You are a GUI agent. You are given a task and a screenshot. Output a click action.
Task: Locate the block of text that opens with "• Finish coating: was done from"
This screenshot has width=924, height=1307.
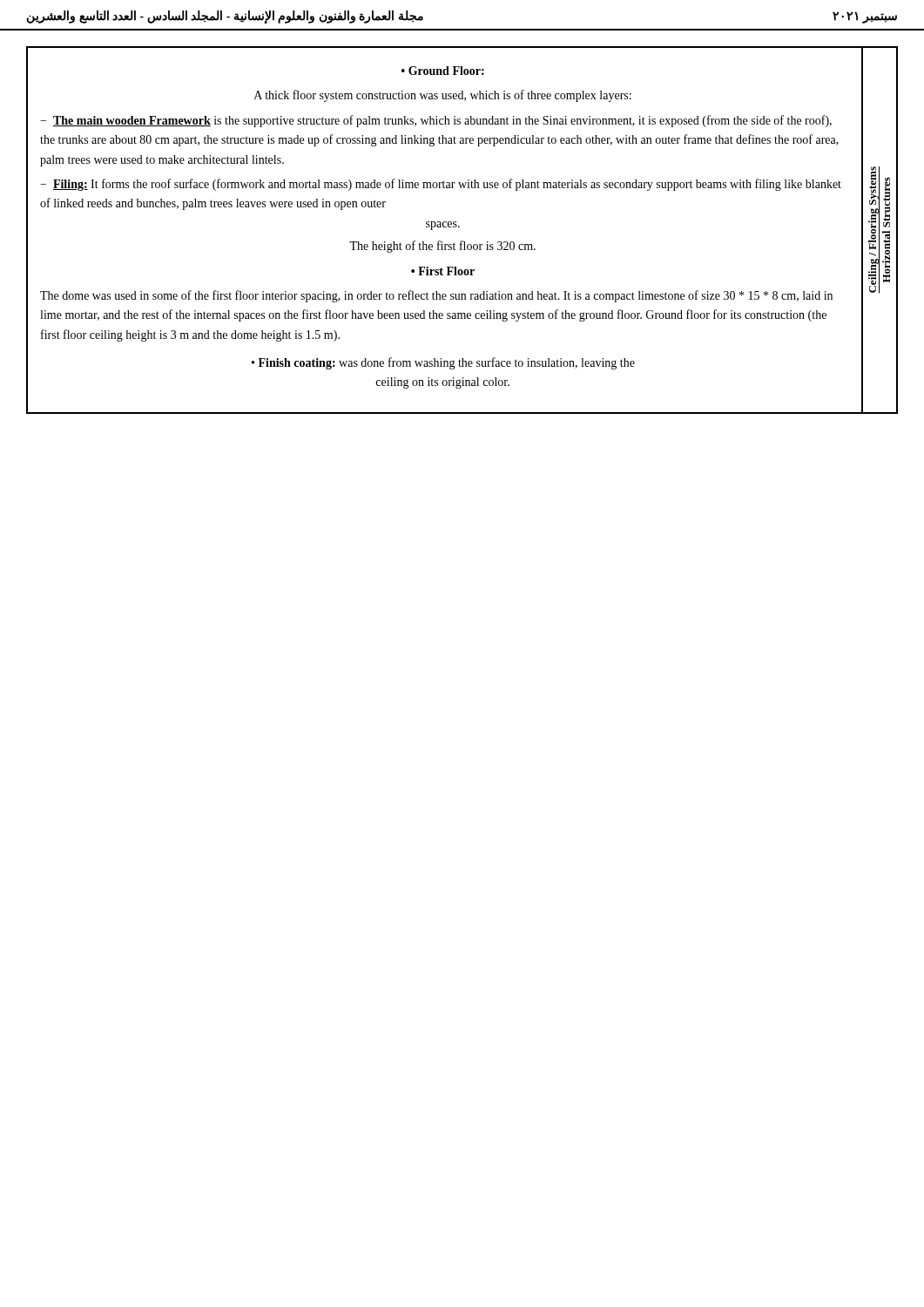pyautogui.click(x=443, y=375)
